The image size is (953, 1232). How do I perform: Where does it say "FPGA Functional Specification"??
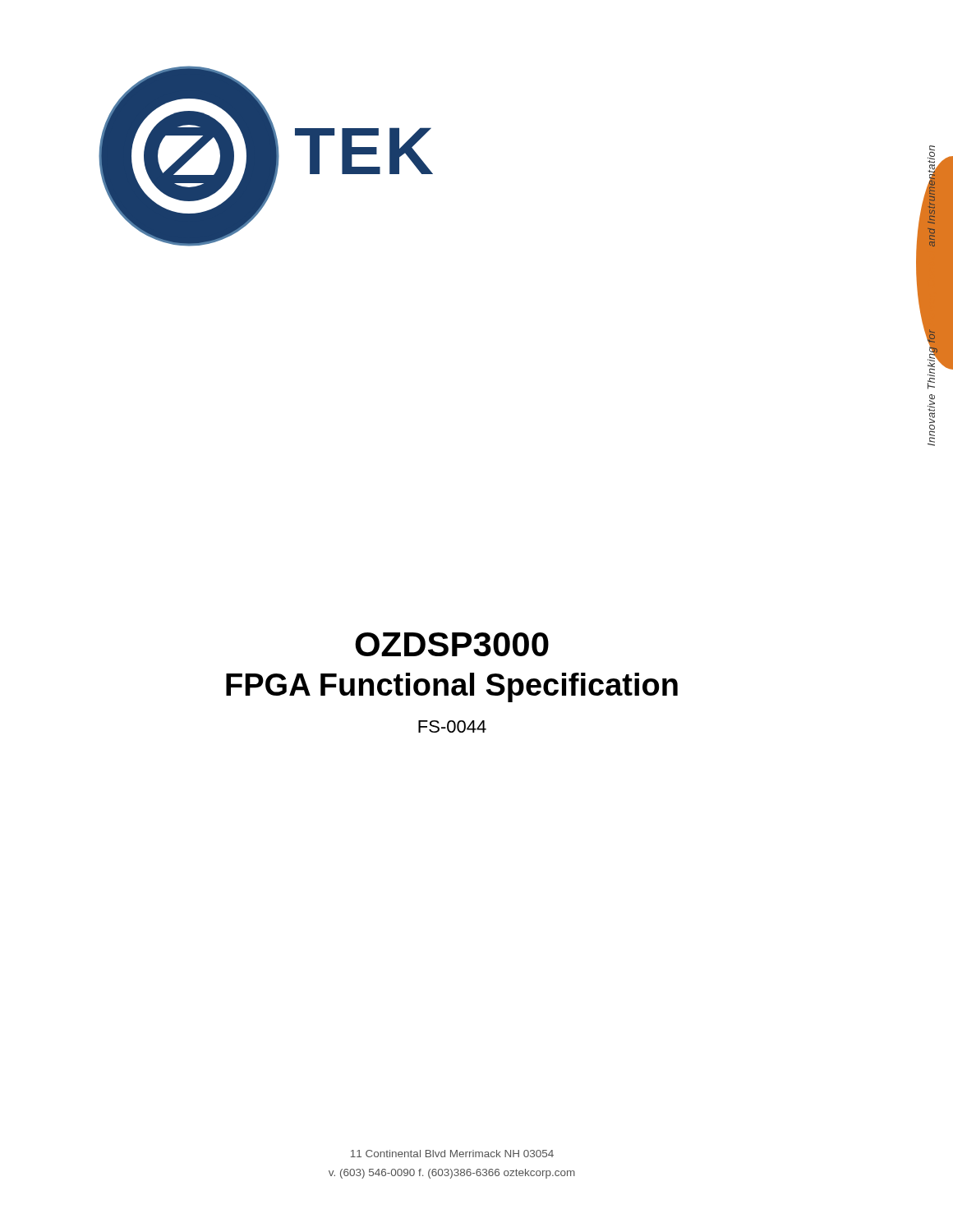click(452, 685)
